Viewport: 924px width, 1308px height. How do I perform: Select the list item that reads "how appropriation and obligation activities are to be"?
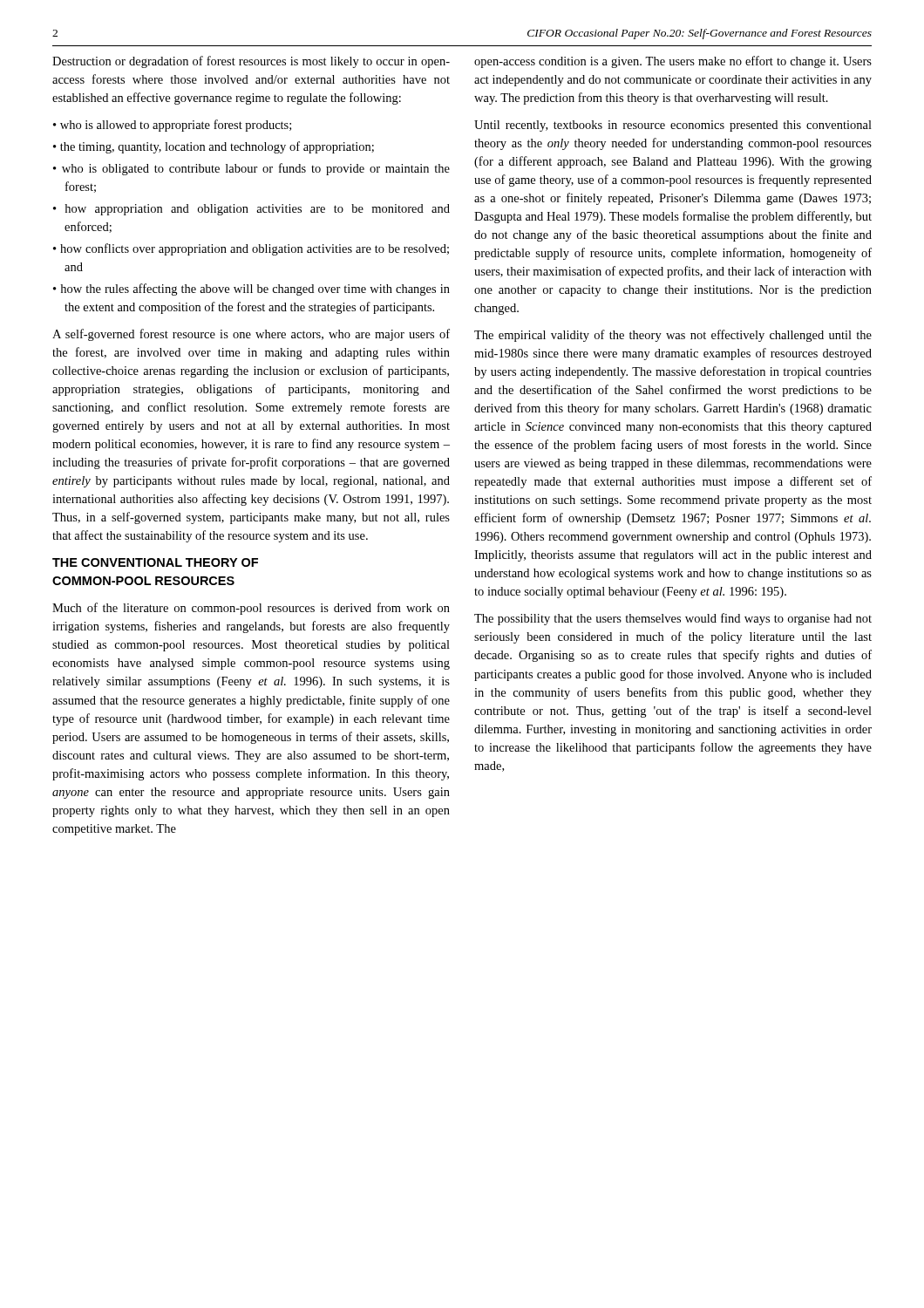point(251,218)
